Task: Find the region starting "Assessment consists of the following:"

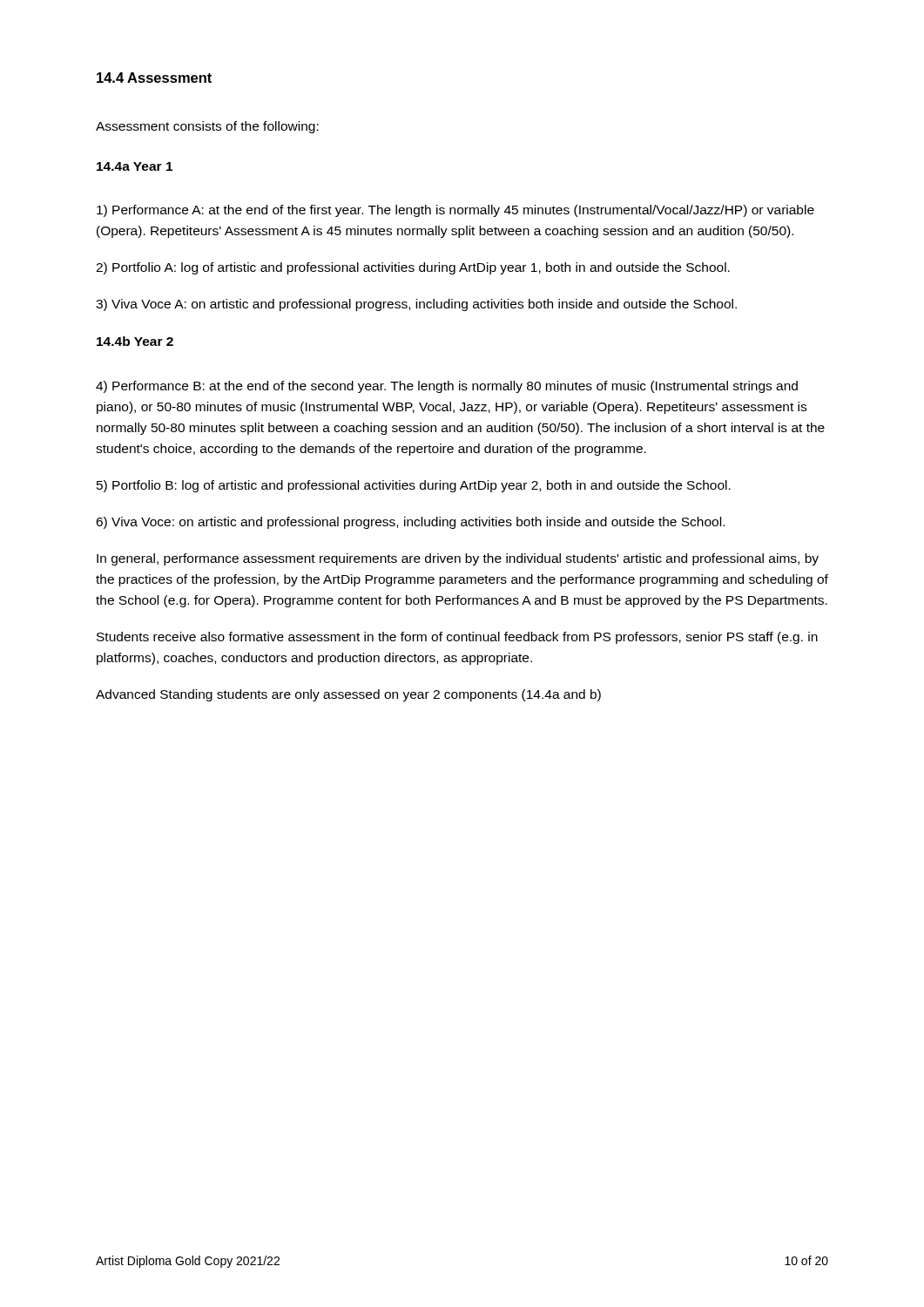Action: tap(207, 127)
